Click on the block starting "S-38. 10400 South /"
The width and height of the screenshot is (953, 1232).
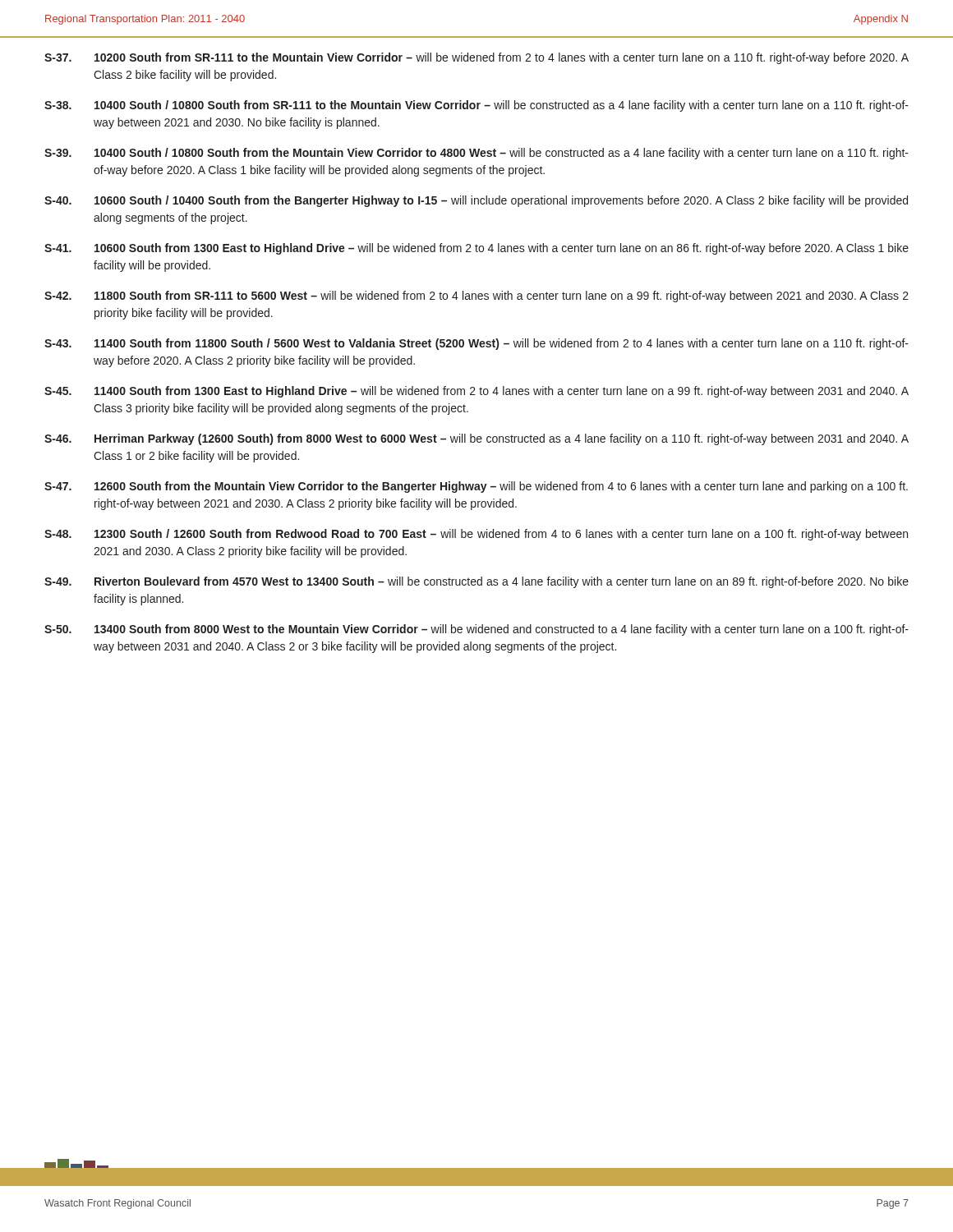coord(476,114)
